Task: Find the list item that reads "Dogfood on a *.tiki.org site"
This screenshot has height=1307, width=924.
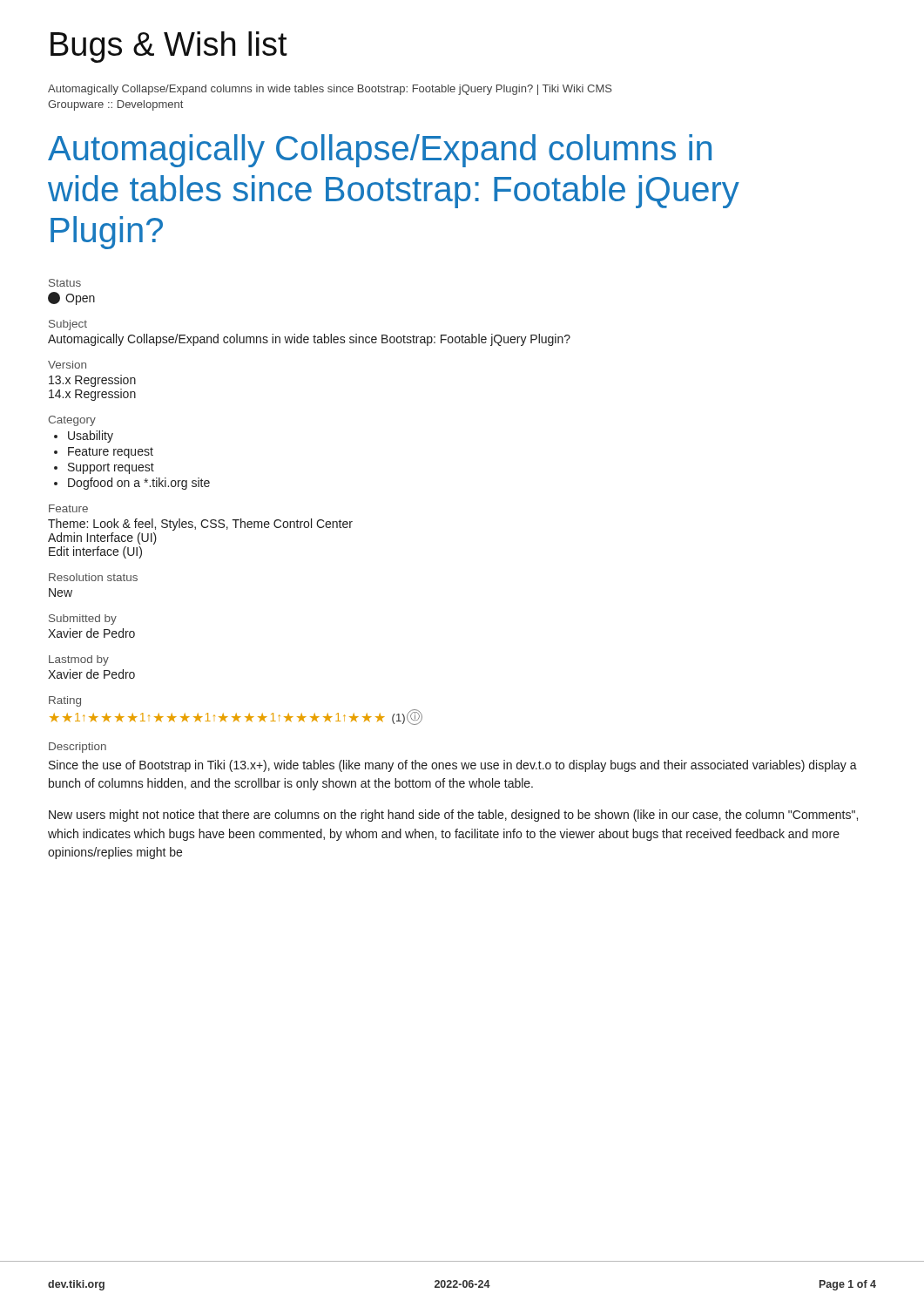Action: (x=132, y=484)
